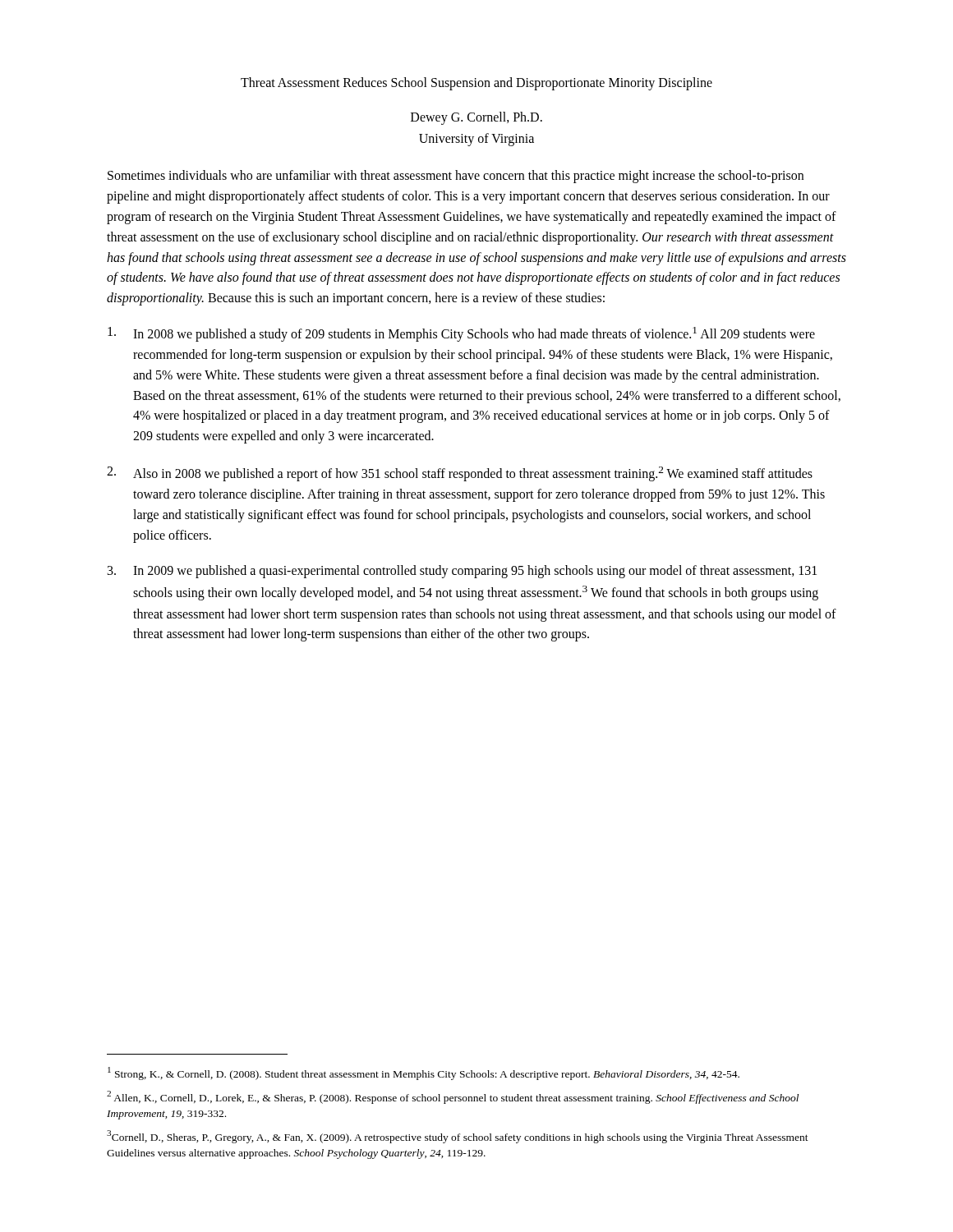953x1232 pixels.
Task: Click on the region starting "1 Strong, K., & Cornell, D."
Action: [x=423, y=1072]
